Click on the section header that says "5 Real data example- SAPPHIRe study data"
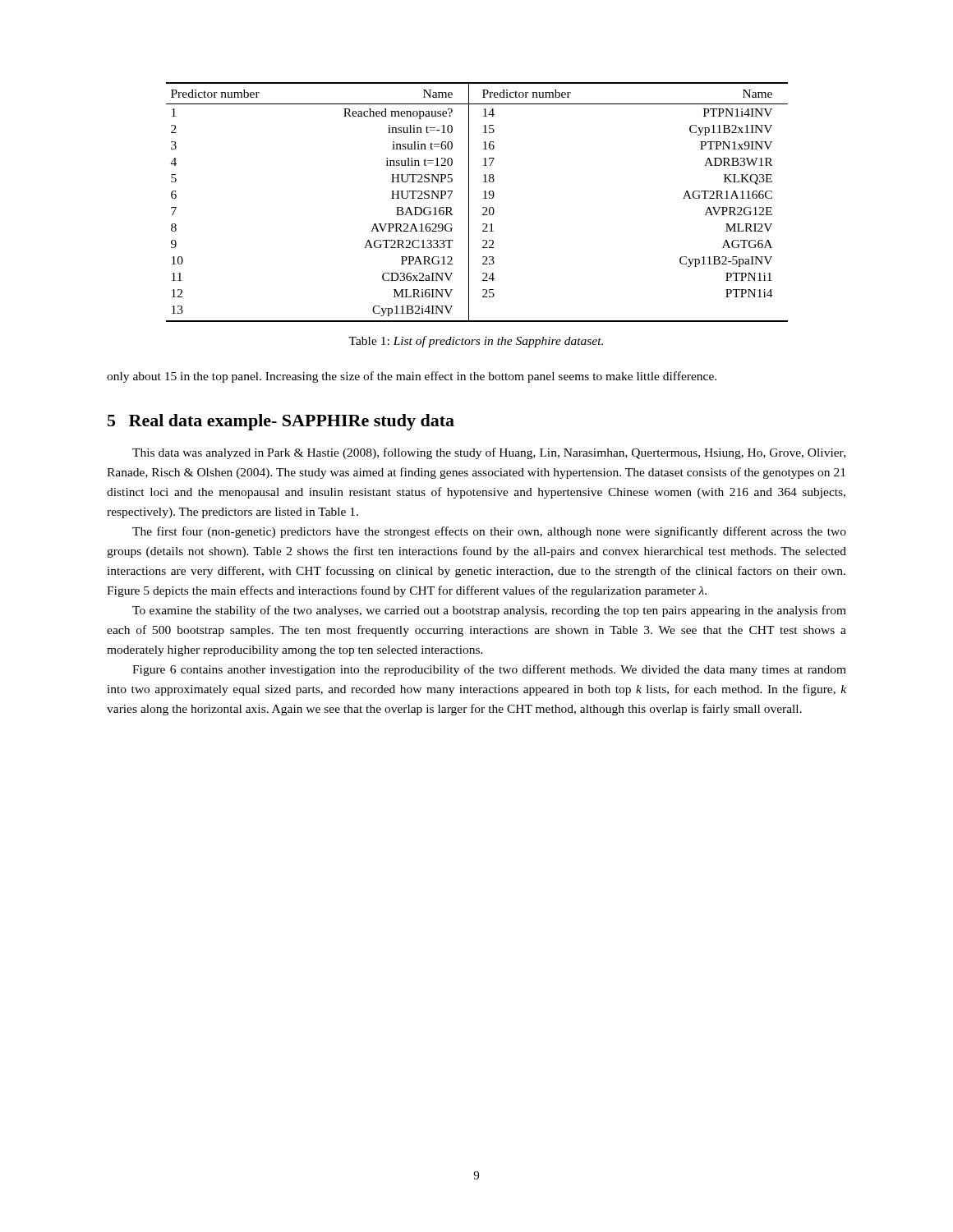 (x=281, y=422)
